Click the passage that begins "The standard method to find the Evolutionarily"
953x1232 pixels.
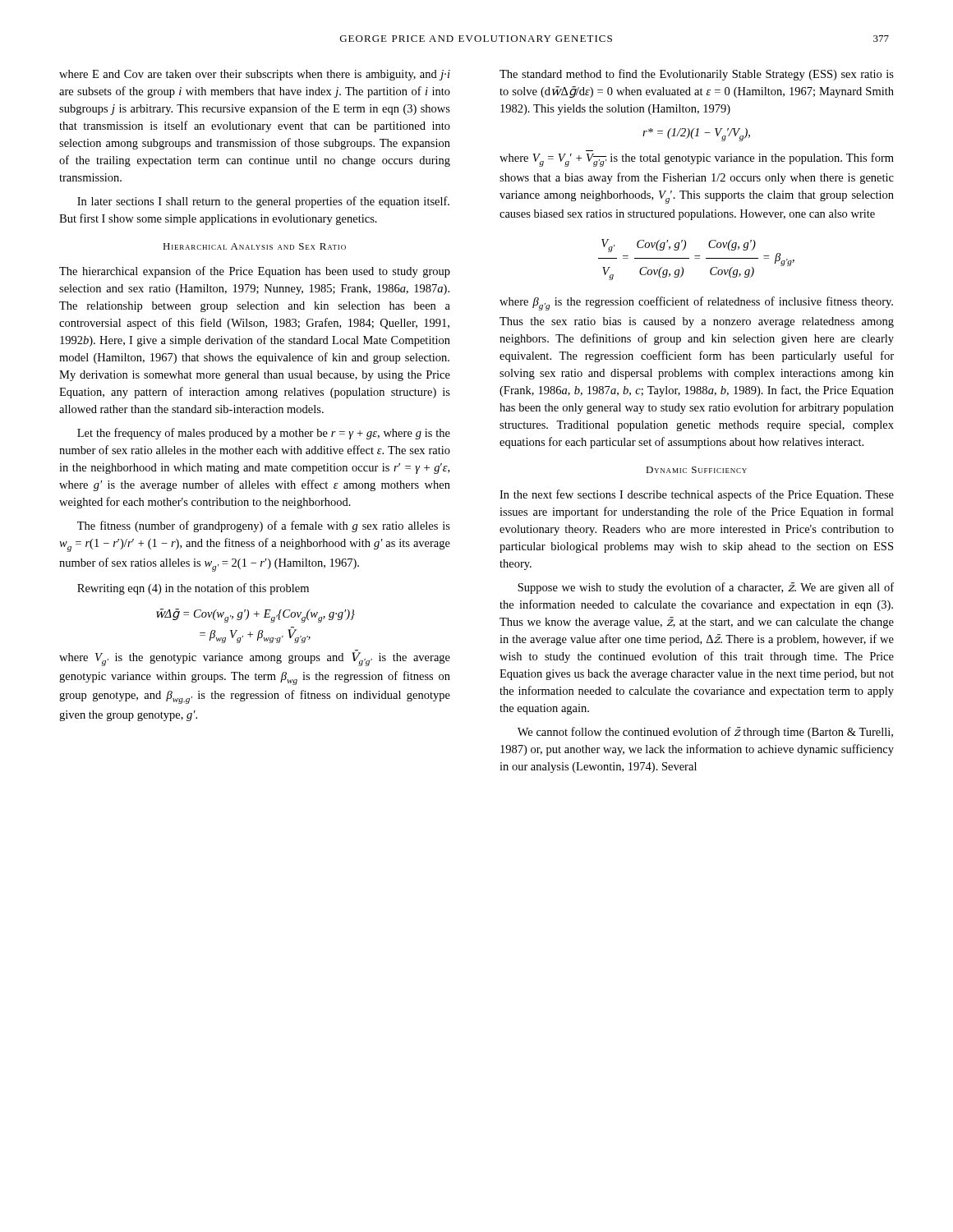[x=697, y=92]
